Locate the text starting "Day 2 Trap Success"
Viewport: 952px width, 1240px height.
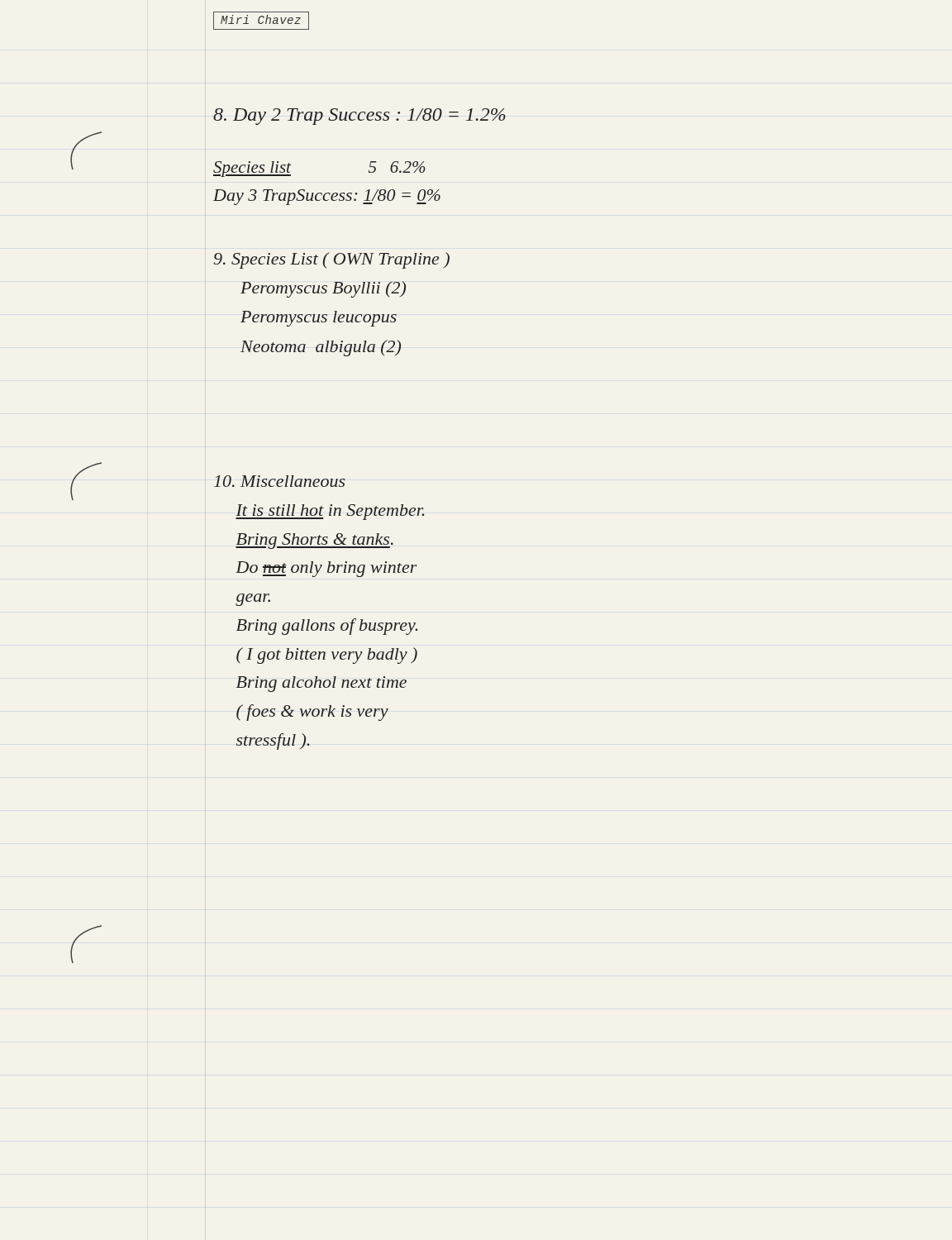click(x=360, y=114)
